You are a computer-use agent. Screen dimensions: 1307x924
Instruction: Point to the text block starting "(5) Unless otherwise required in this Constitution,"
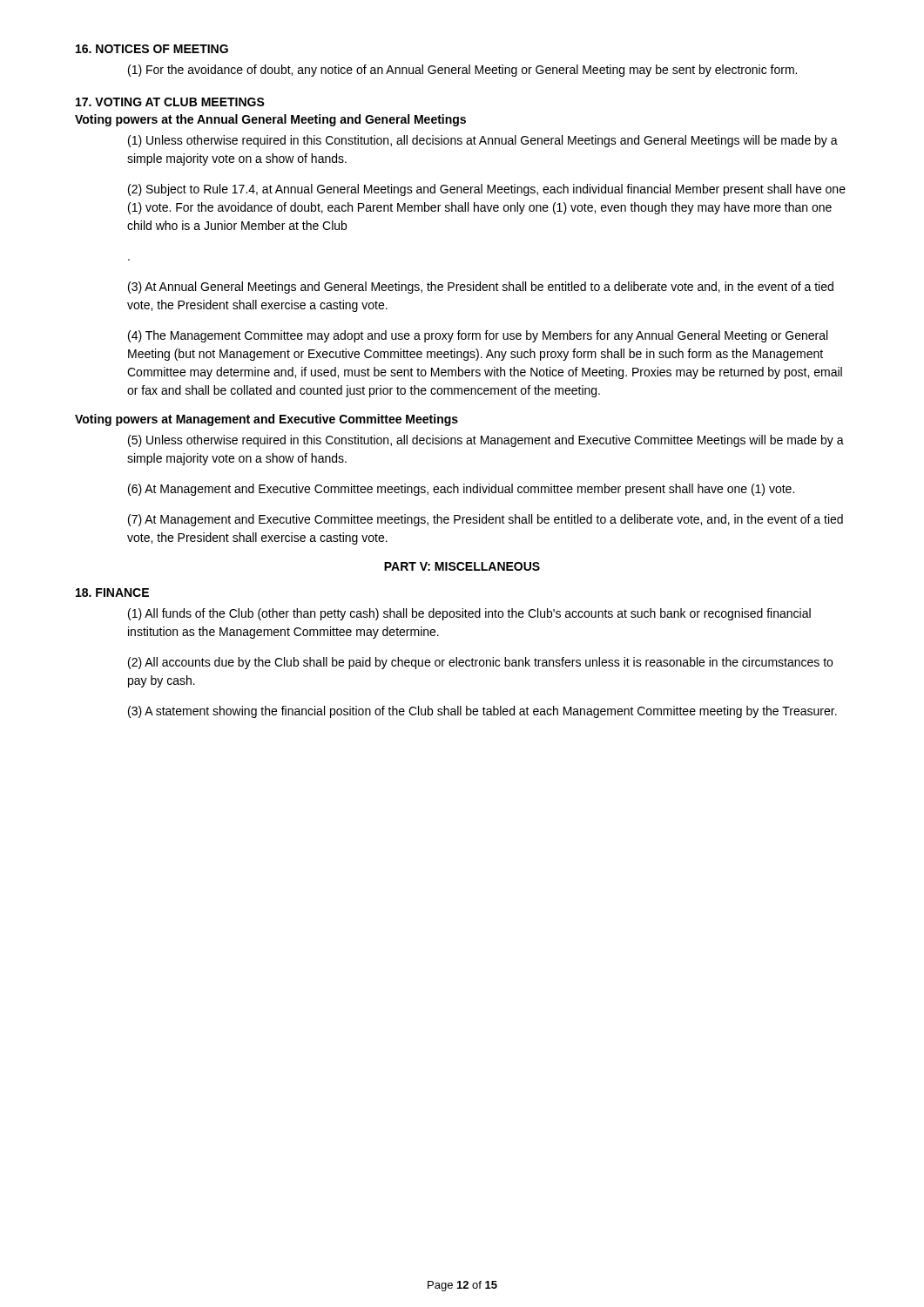click(485, 449)
